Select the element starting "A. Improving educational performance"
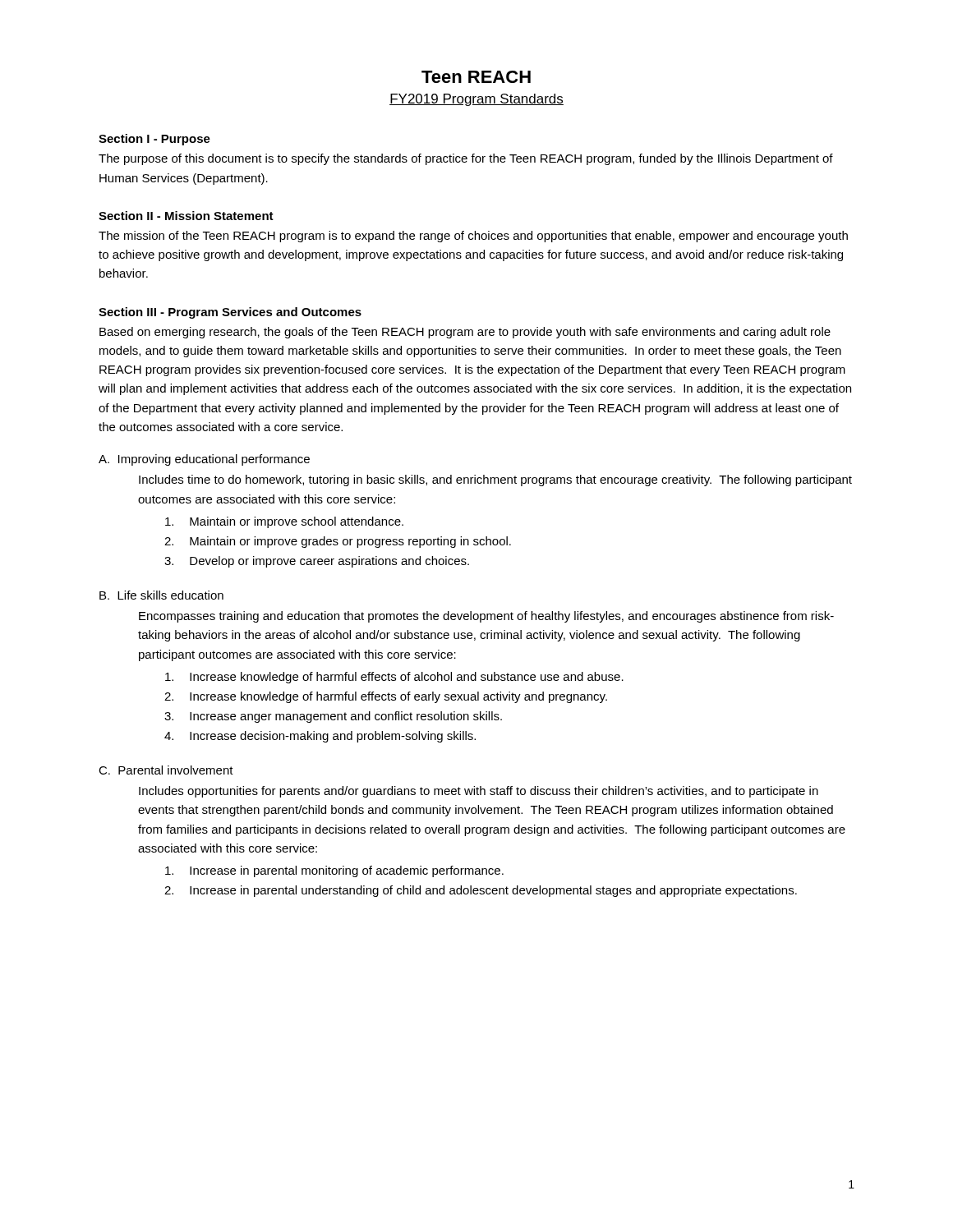953x1232 pixels. 204,460
